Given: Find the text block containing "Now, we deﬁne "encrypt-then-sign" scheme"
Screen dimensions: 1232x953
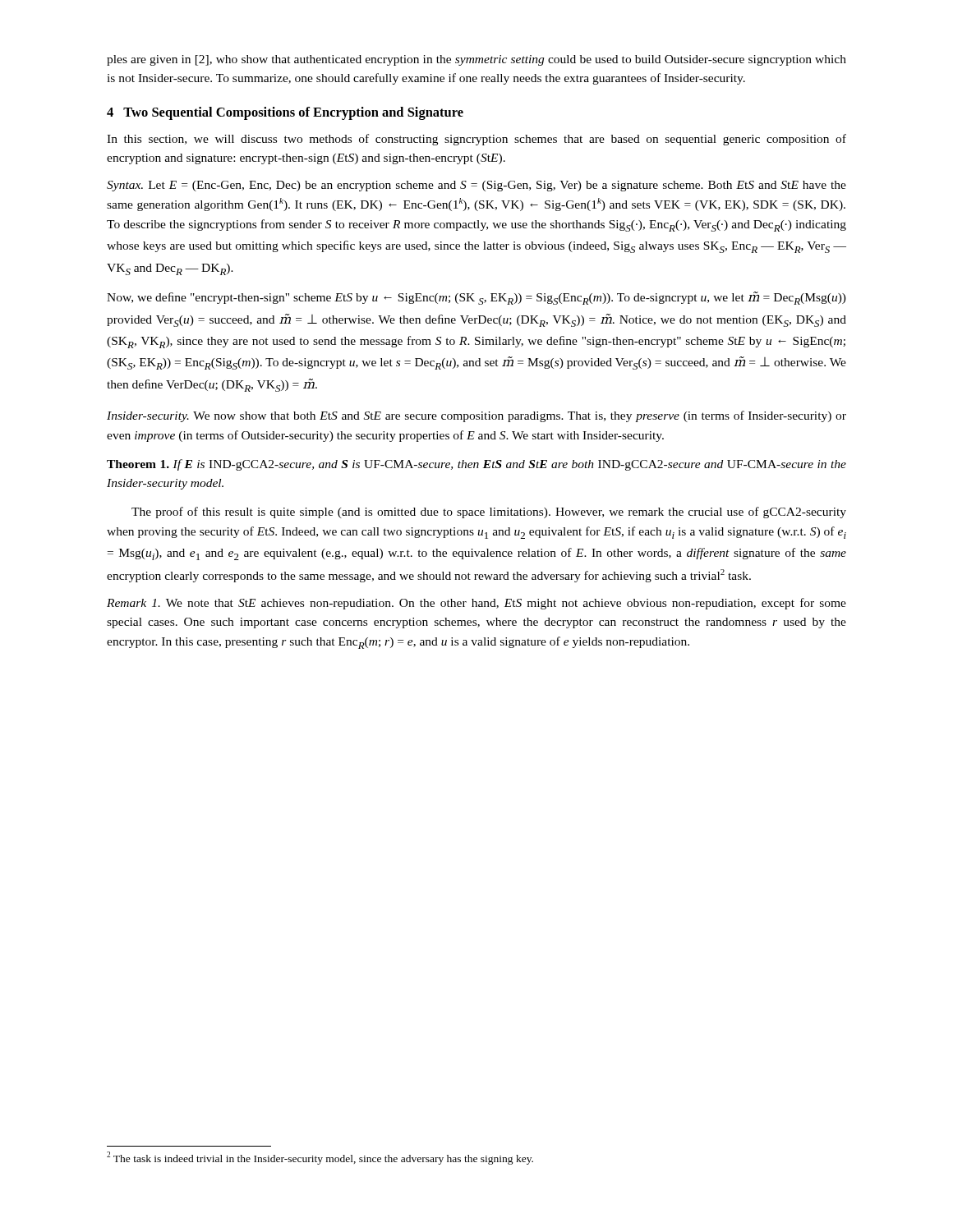Looking at the screenshot, I should (476, 342).
